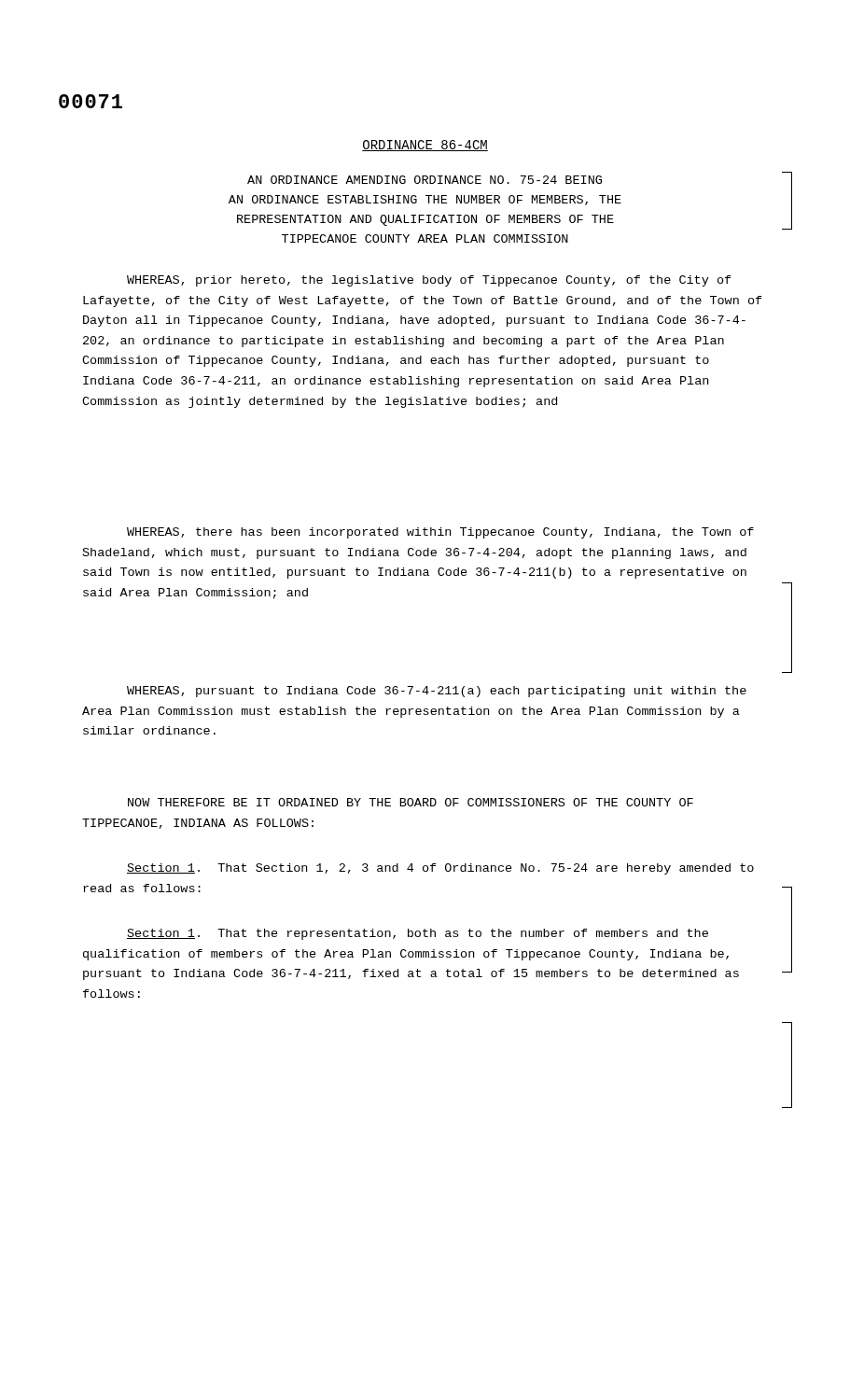Screen dimensions: 1400x850
Task: Select the text block with the text "NOW THEREFORE BE IT ORDAINED"
Action: coord(388,813)
